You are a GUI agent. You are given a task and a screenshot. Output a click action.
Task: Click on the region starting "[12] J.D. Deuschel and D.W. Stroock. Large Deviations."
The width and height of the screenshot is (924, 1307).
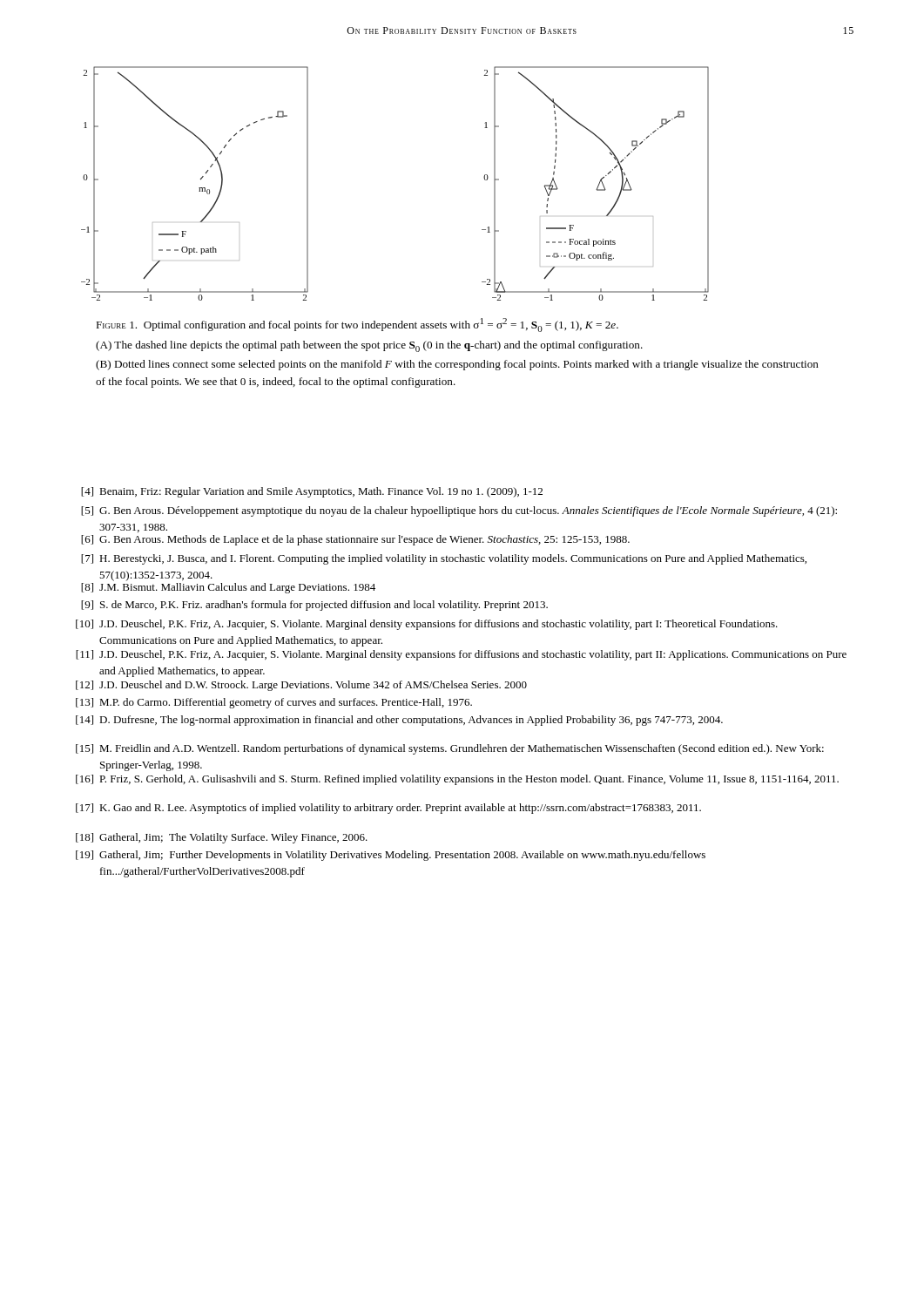pos(298,685)
